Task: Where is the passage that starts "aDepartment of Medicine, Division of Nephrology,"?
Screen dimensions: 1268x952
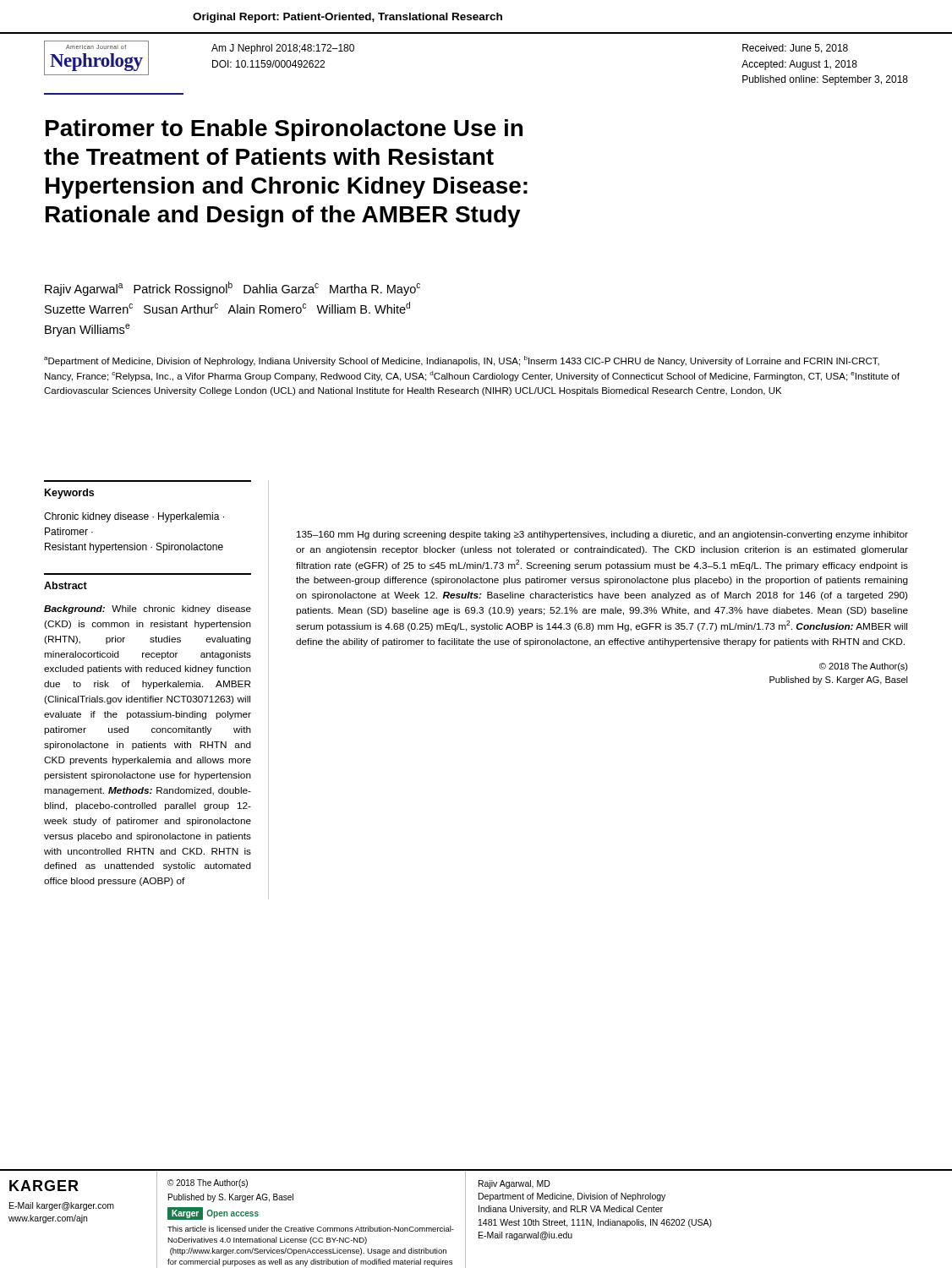Action: 476,376
